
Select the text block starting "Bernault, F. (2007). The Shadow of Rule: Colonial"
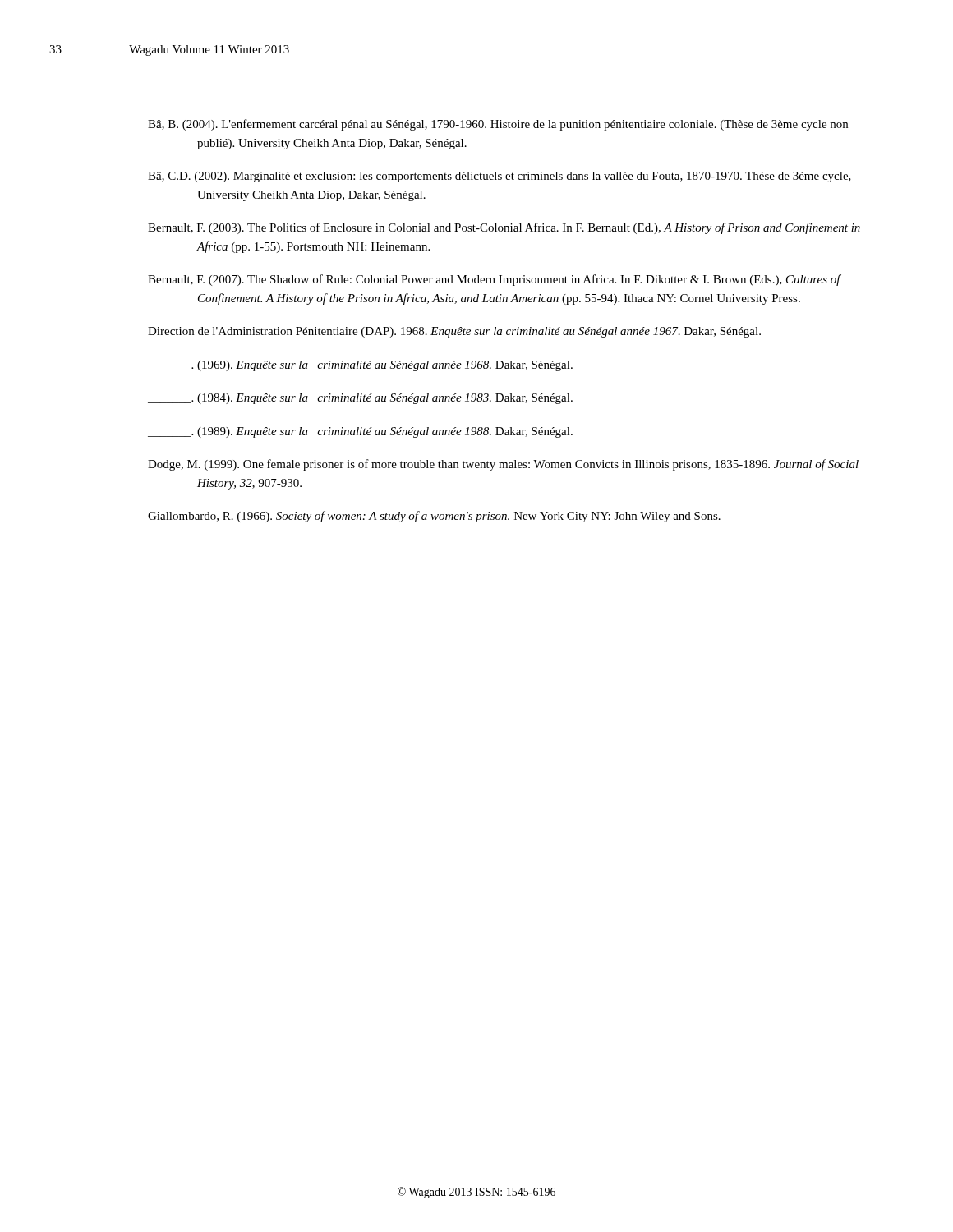(494, 288)
